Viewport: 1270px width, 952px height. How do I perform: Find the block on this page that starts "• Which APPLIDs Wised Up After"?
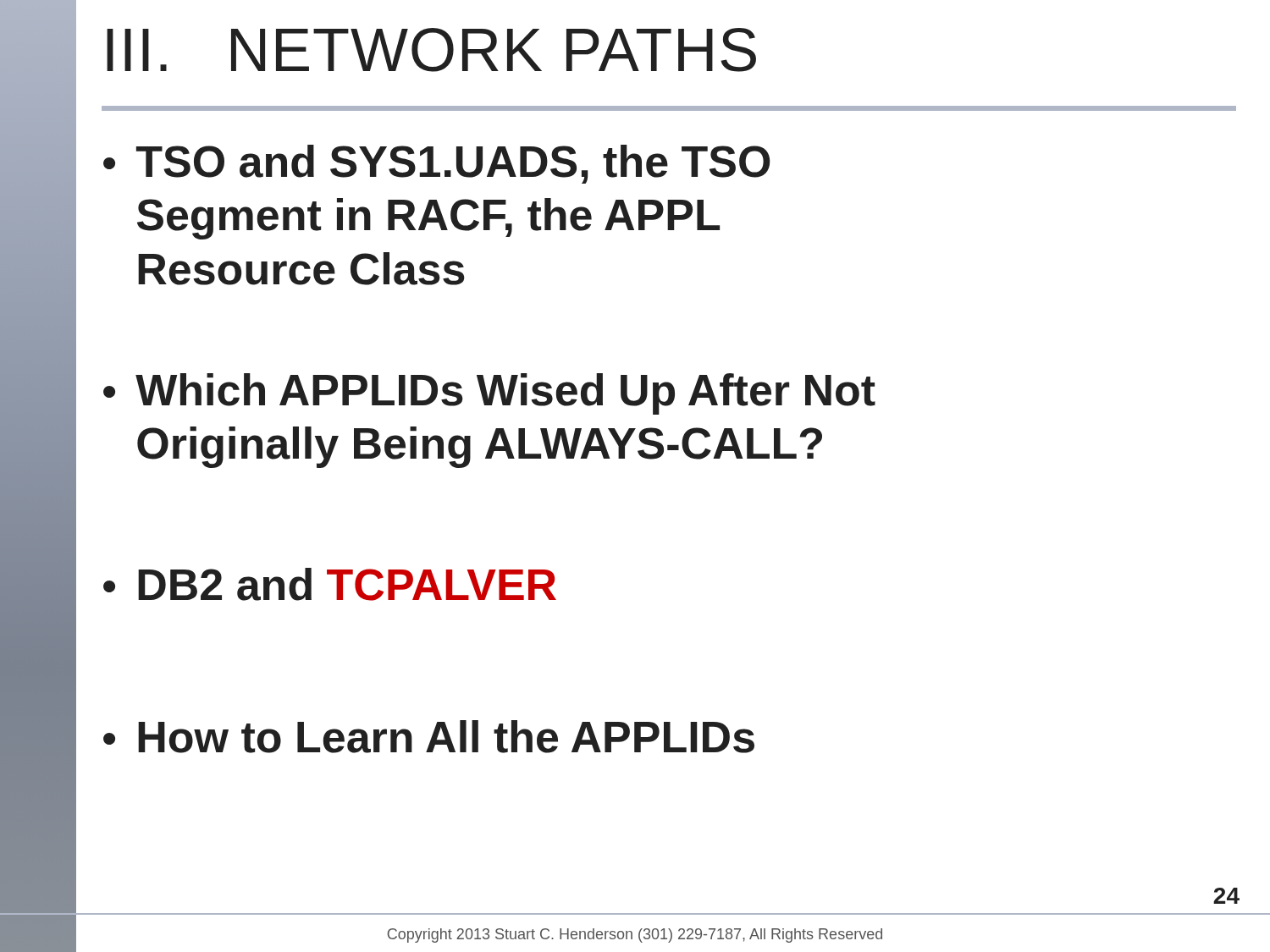click(489, 418)
